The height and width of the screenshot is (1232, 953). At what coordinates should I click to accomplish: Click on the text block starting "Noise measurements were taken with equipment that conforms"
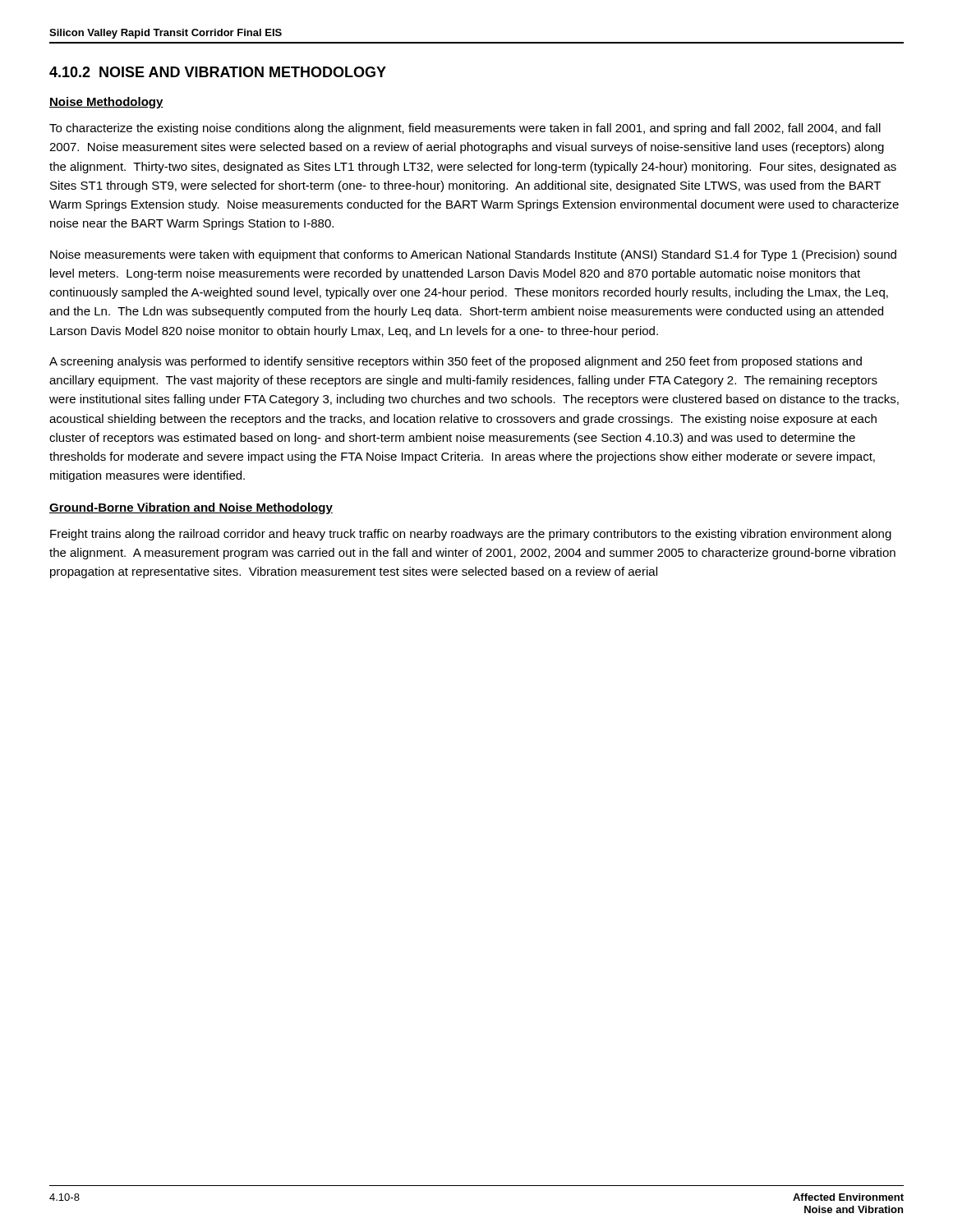473,292
